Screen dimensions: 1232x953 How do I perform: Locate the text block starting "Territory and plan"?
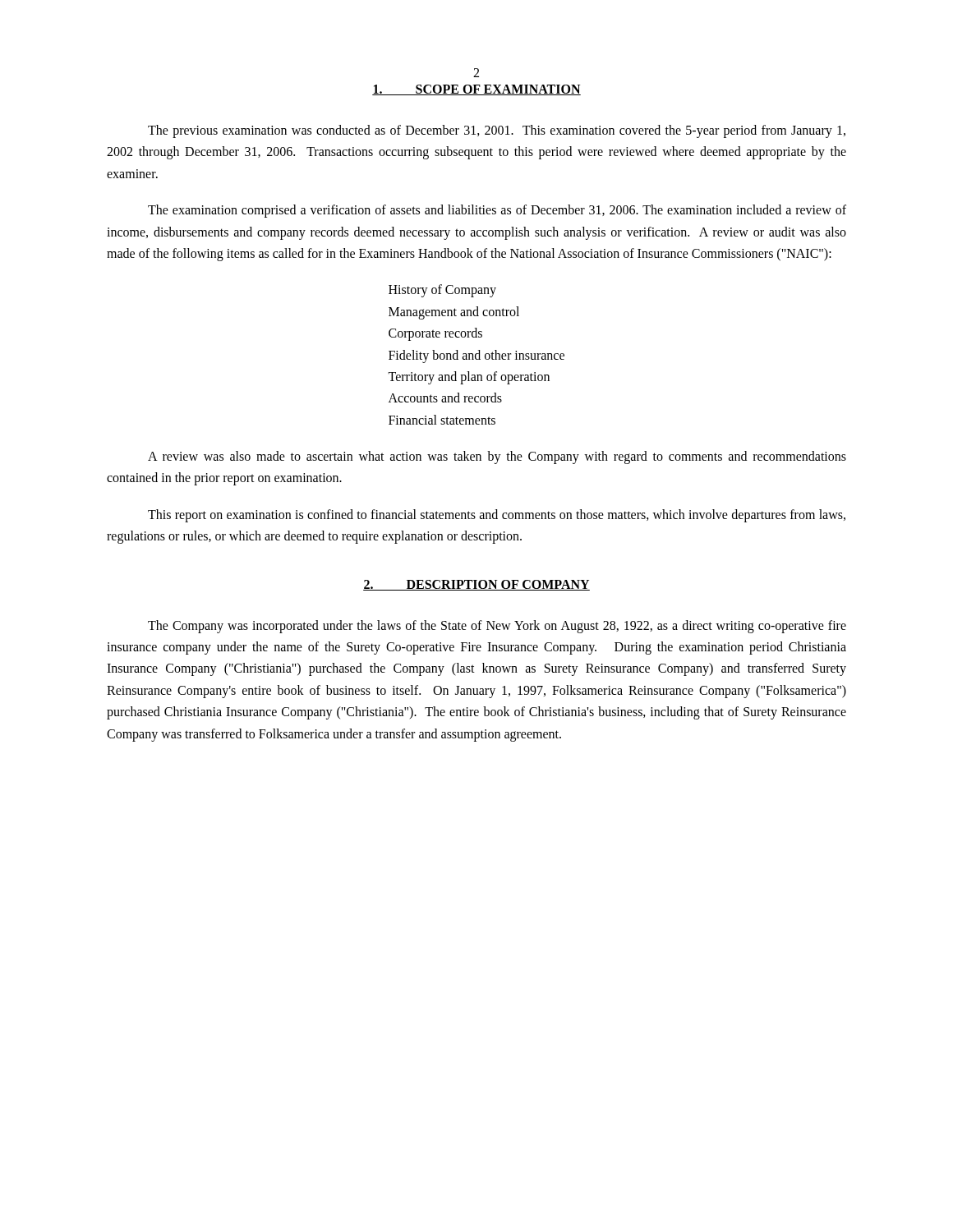point(469,376)
